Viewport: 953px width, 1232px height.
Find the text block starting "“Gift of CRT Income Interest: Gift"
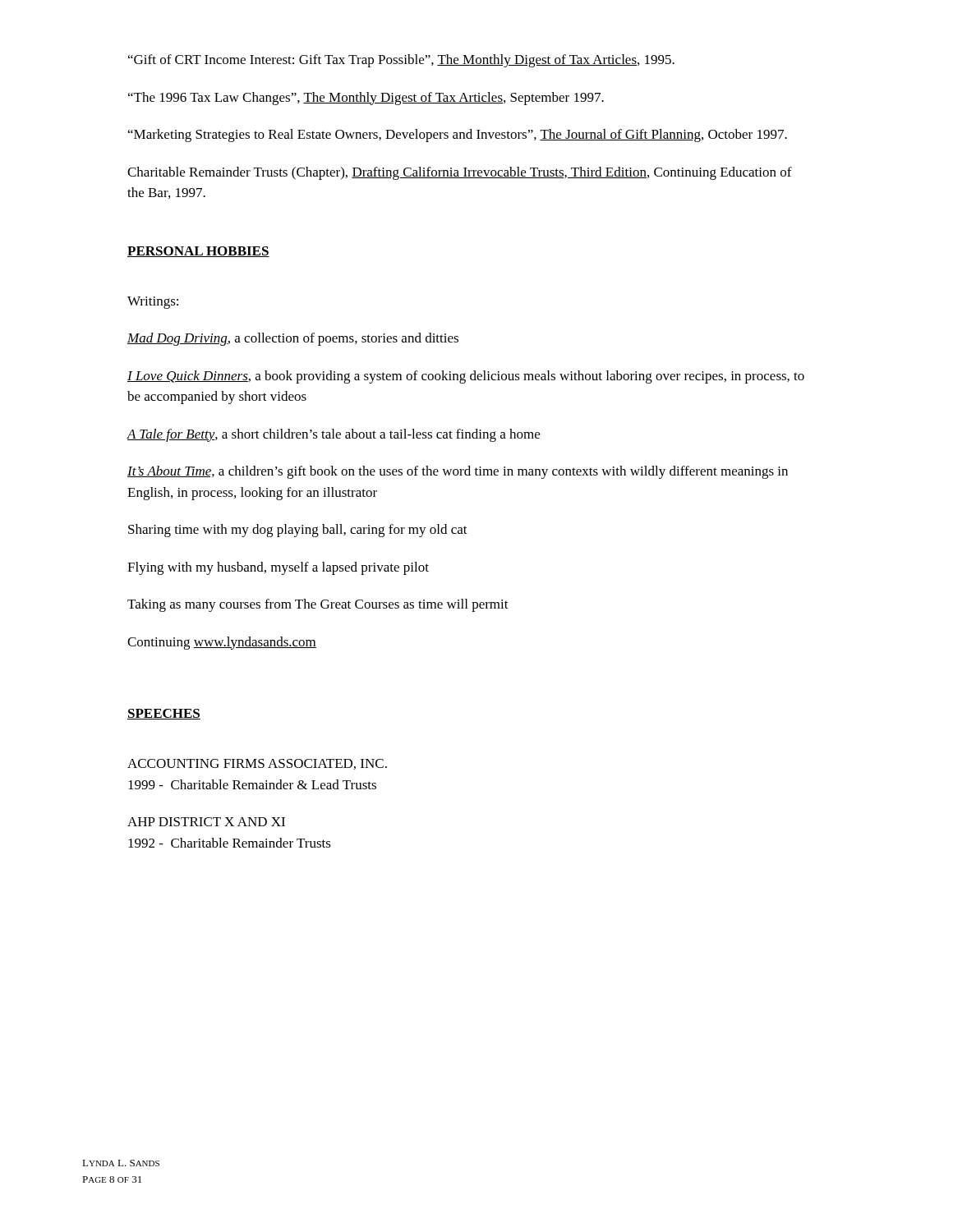[x=401, y=60]
